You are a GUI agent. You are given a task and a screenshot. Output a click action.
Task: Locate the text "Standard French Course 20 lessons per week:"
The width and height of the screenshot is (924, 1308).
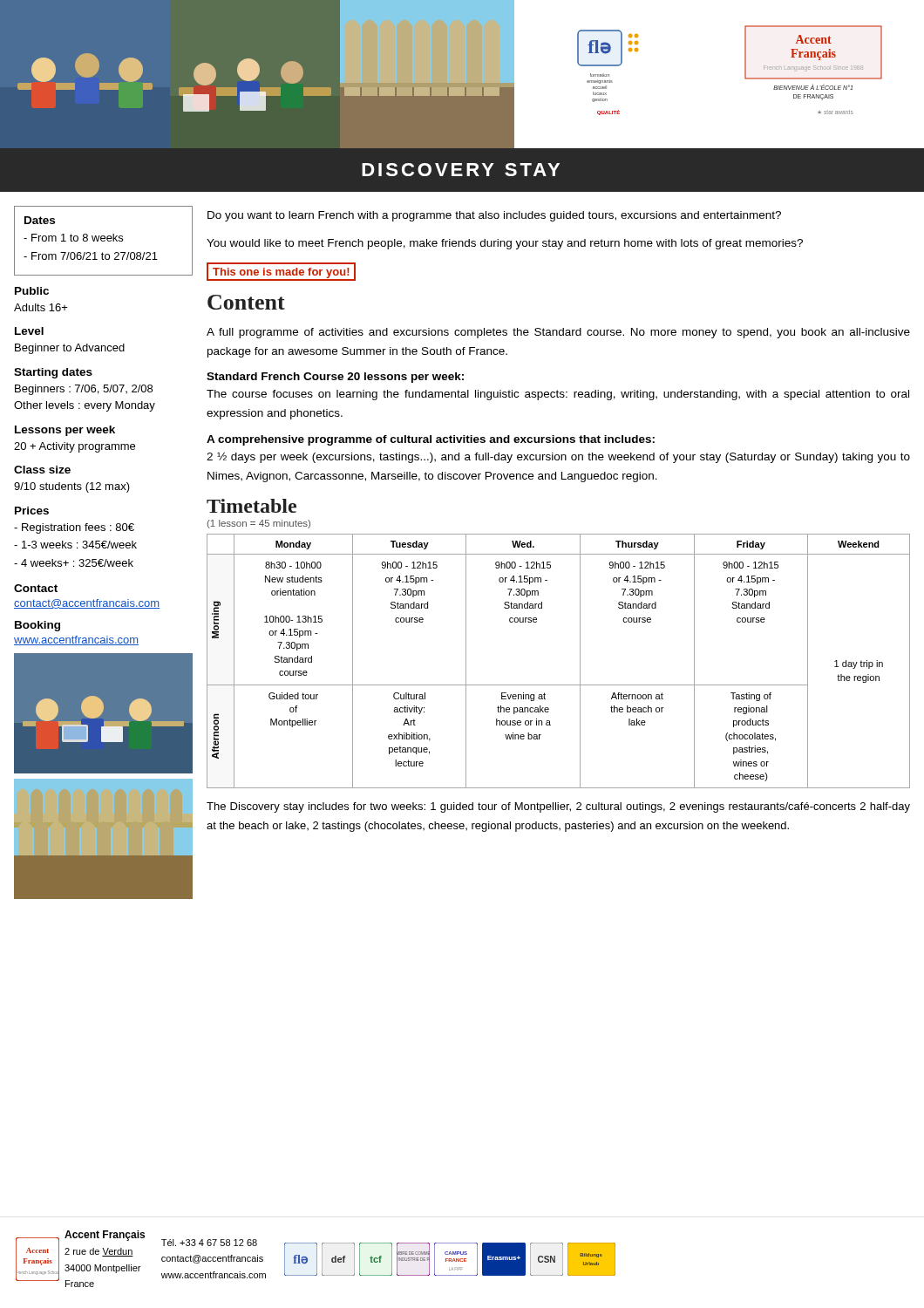336,376
